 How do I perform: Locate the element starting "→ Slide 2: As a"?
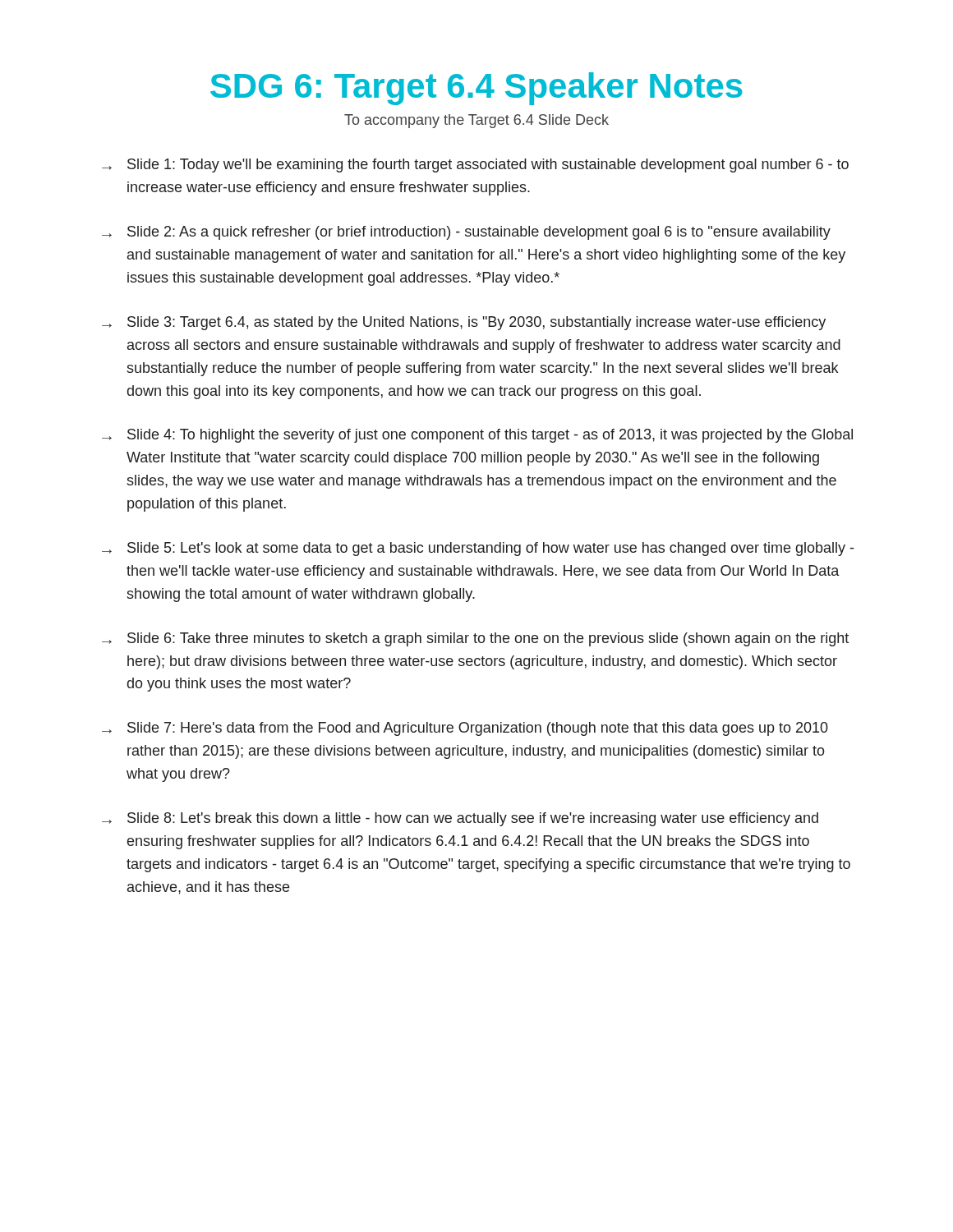point(476,255)
